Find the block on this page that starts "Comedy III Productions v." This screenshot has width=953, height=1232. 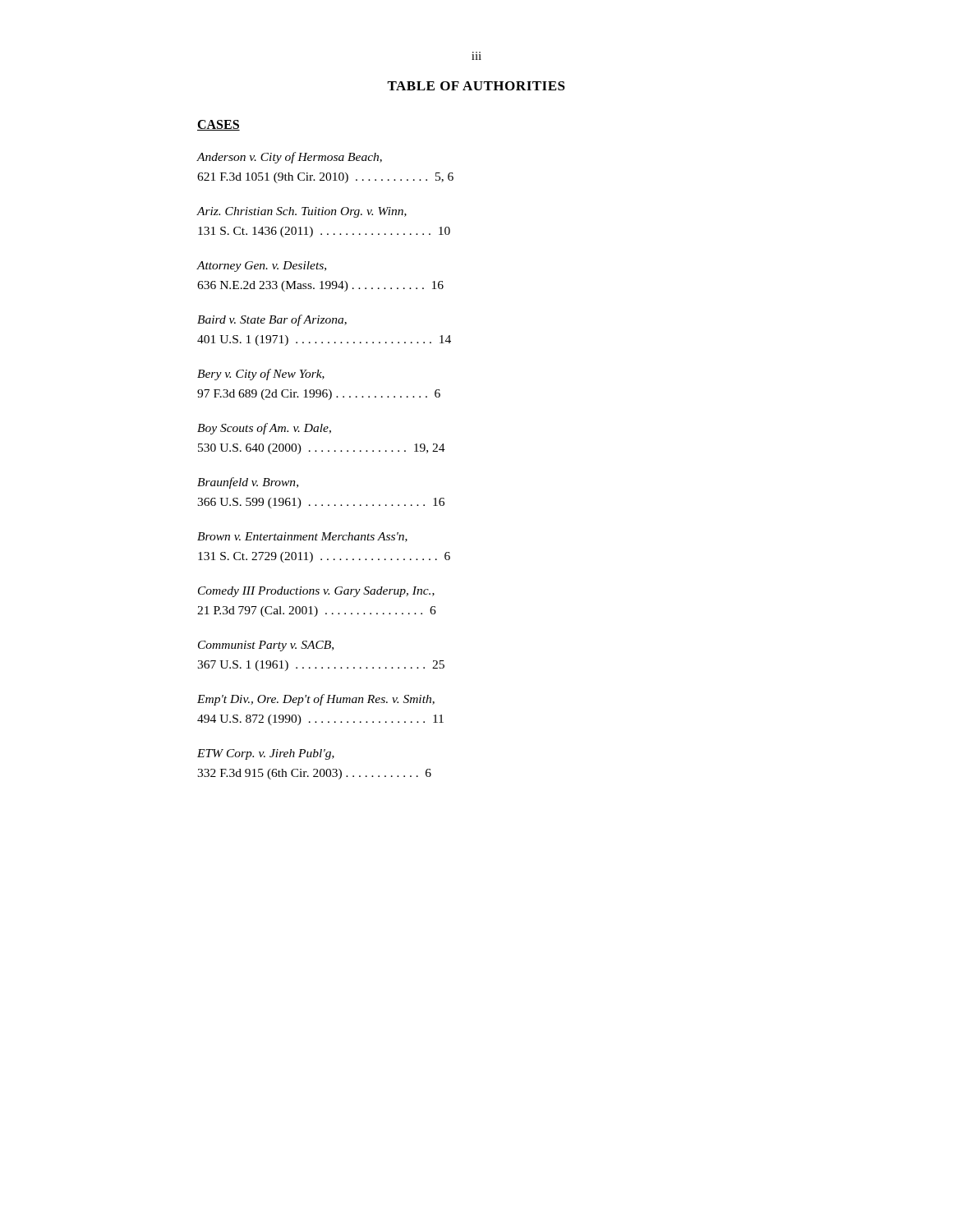pos(317,600)
